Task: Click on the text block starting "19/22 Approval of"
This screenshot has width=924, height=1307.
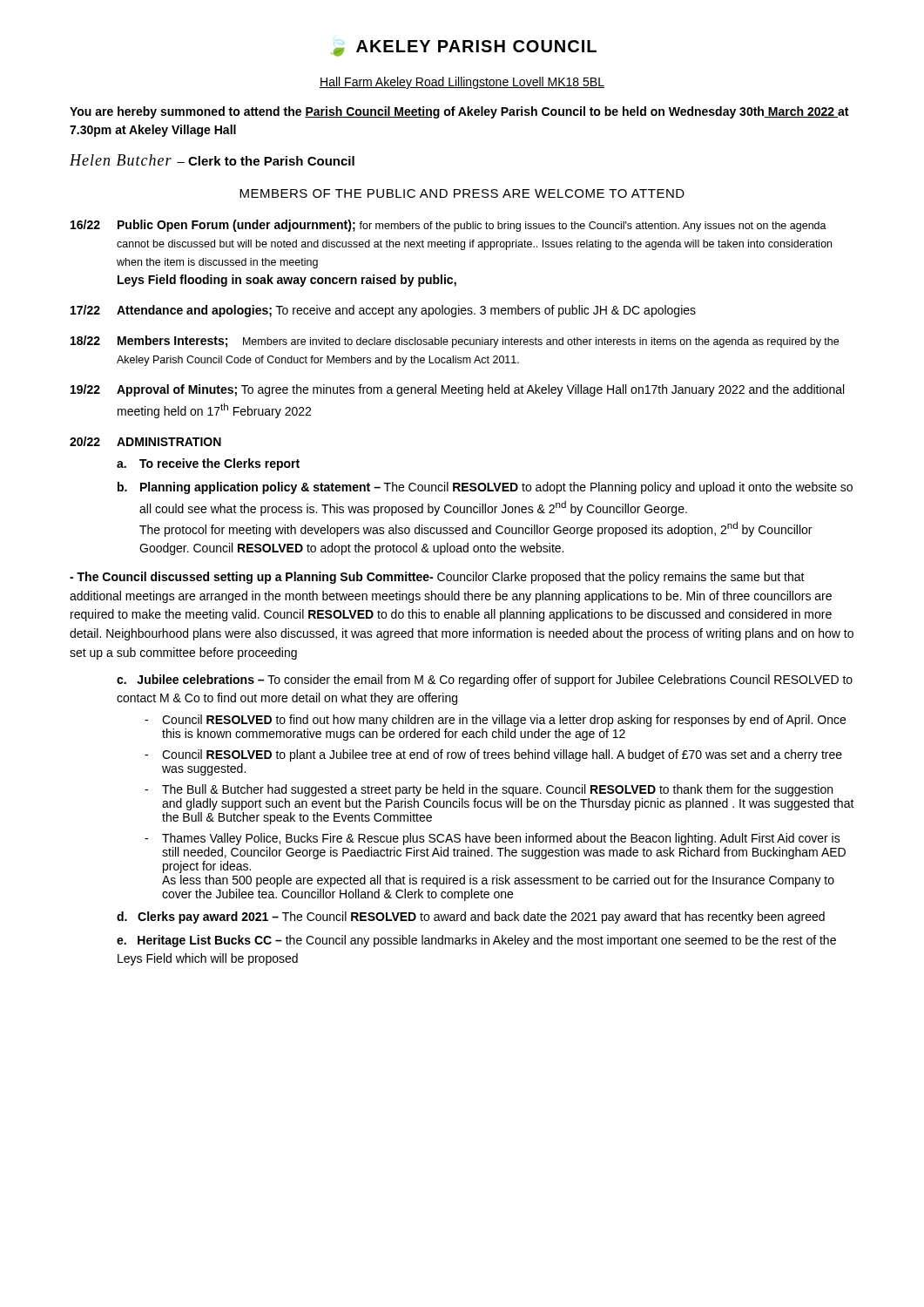Action: pos(462,401)
